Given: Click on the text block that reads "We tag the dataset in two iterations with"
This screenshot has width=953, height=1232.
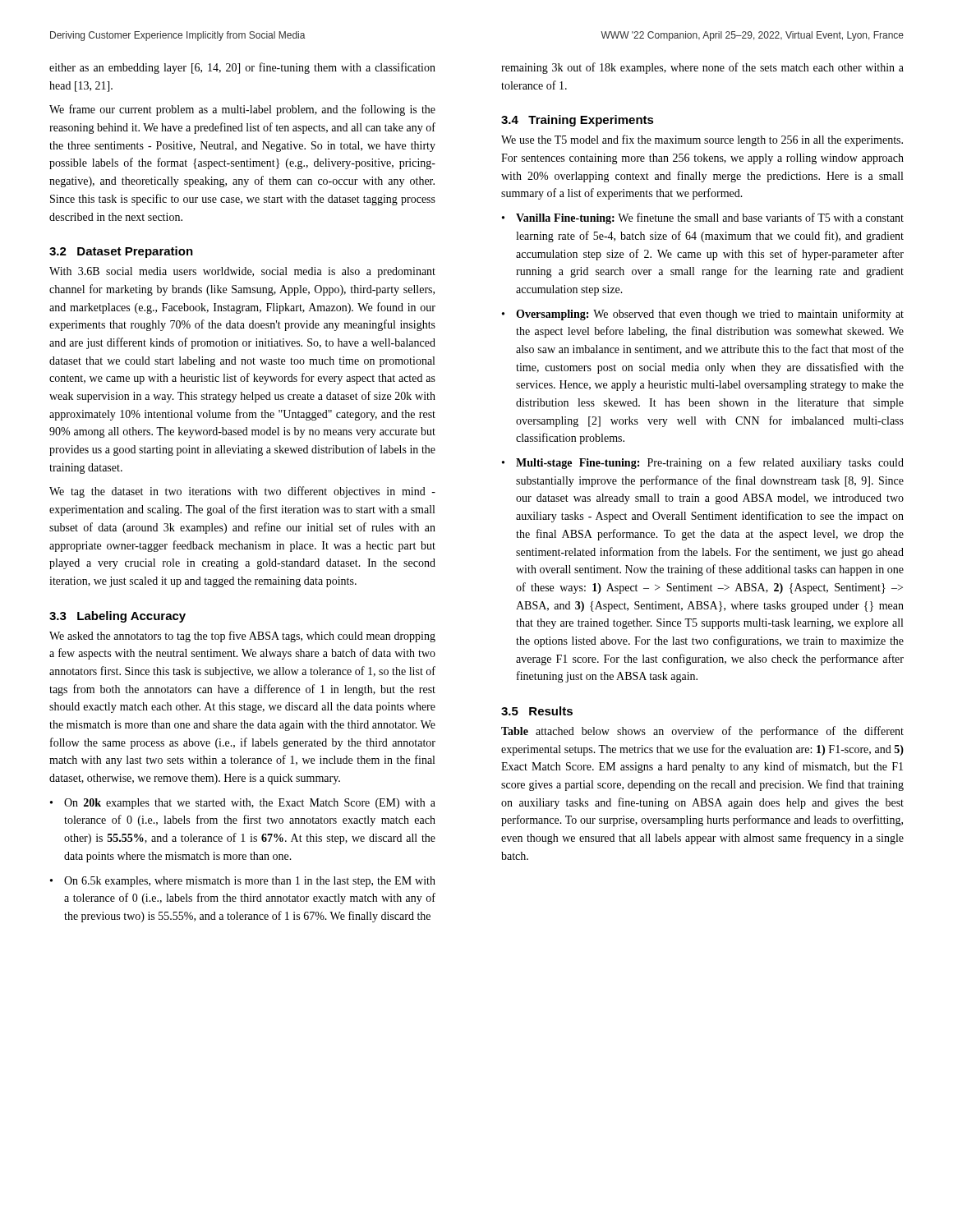Looking at the screenshot, I should pyautogui.click(x=242, y=536).
